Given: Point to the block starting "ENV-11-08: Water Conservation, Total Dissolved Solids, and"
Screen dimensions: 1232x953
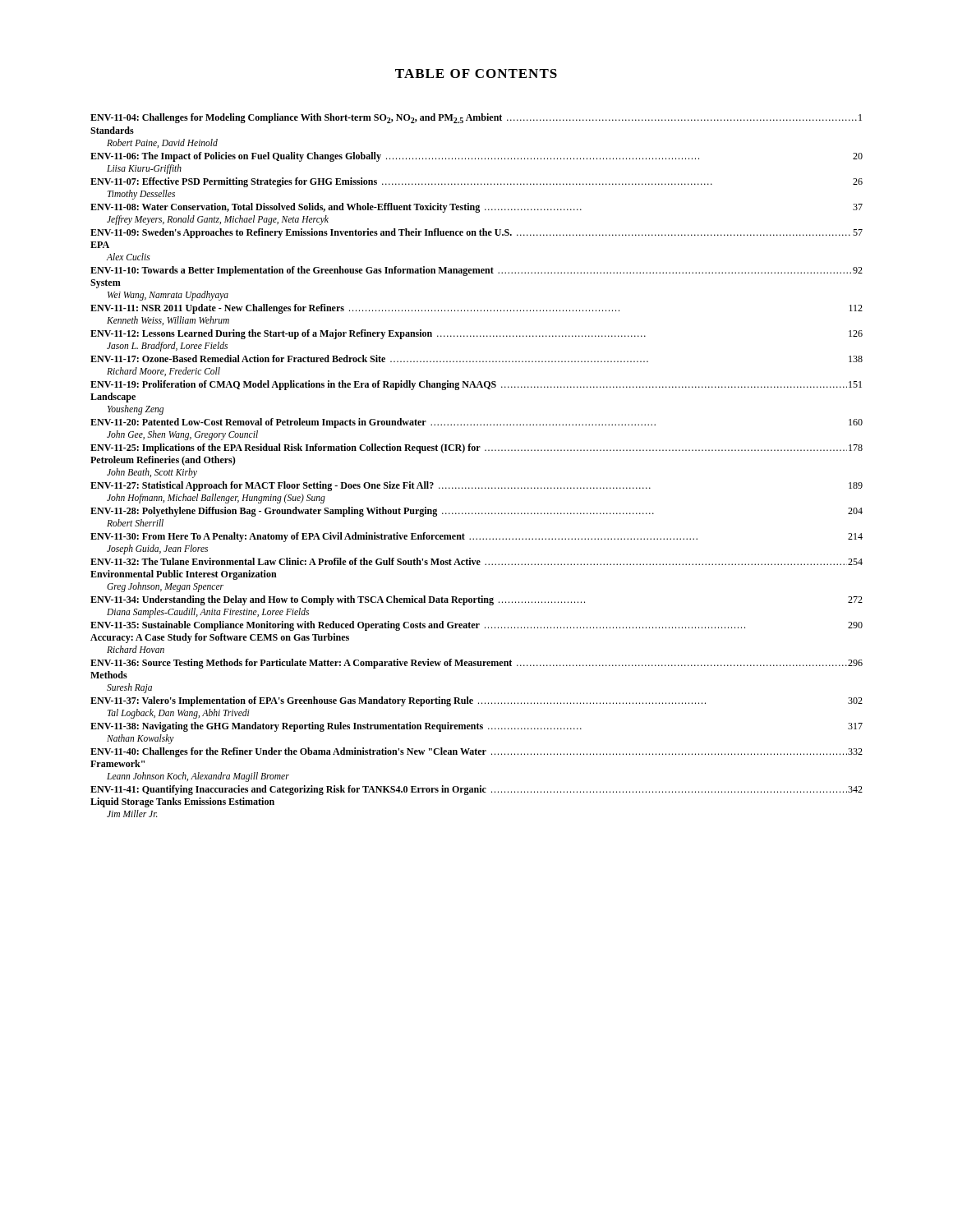Looking at the screenshot, I should [476, 213].
